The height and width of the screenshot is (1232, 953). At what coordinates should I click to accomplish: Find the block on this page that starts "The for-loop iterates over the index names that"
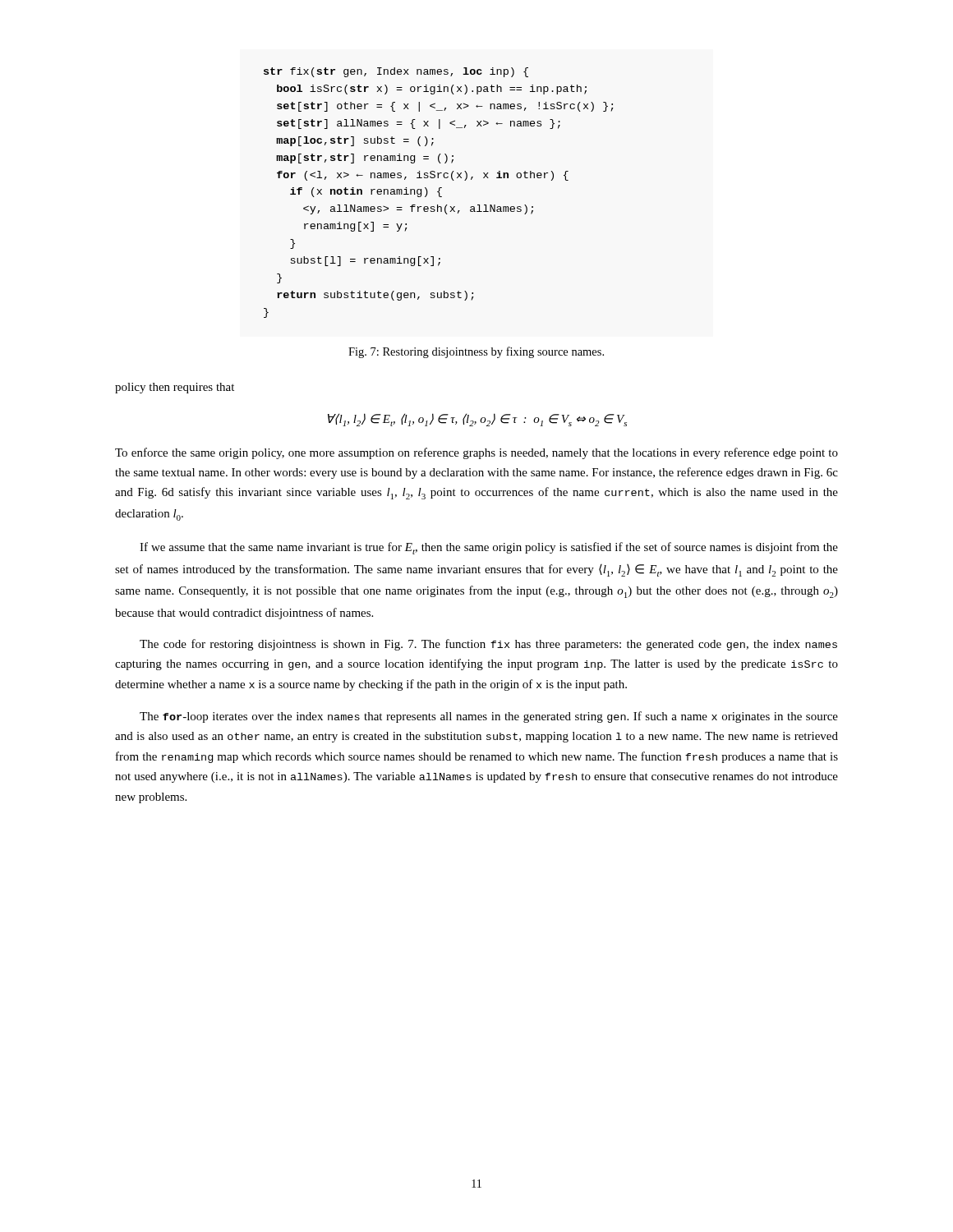click(476, 756)
